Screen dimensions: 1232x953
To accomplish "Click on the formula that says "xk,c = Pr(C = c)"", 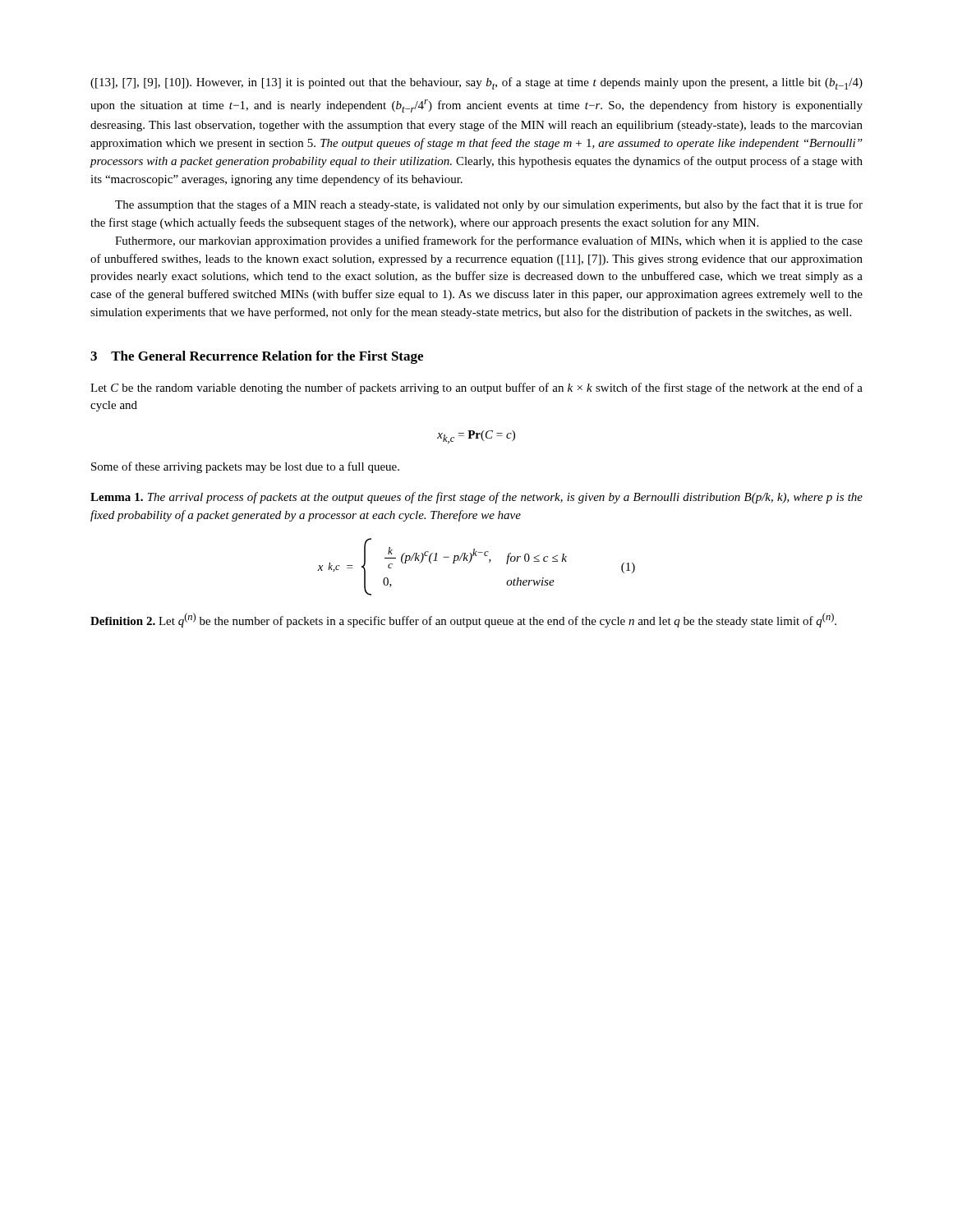I will (476, 436).
